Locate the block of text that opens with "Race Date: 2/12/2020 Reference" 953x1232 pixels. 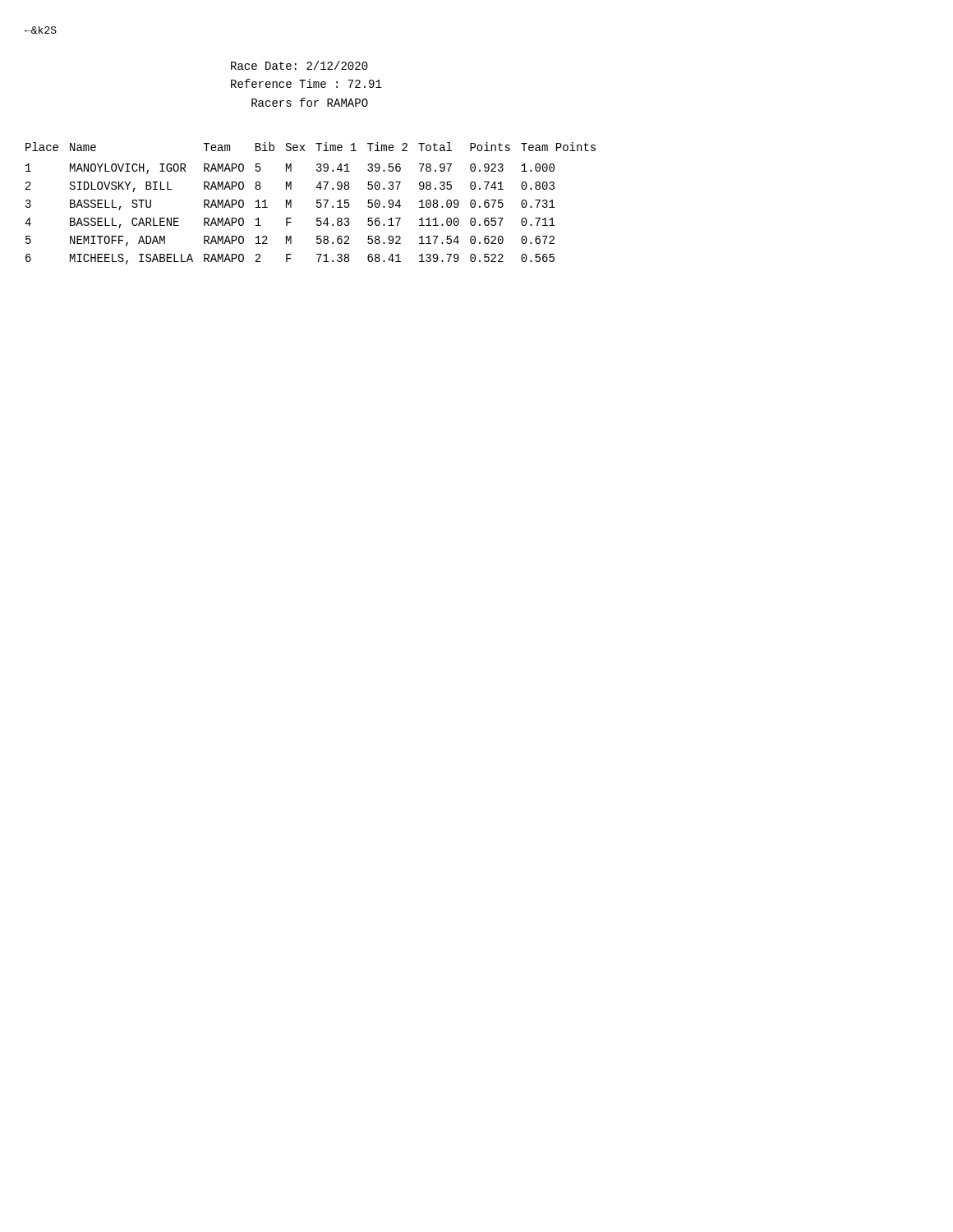[306, 85]
